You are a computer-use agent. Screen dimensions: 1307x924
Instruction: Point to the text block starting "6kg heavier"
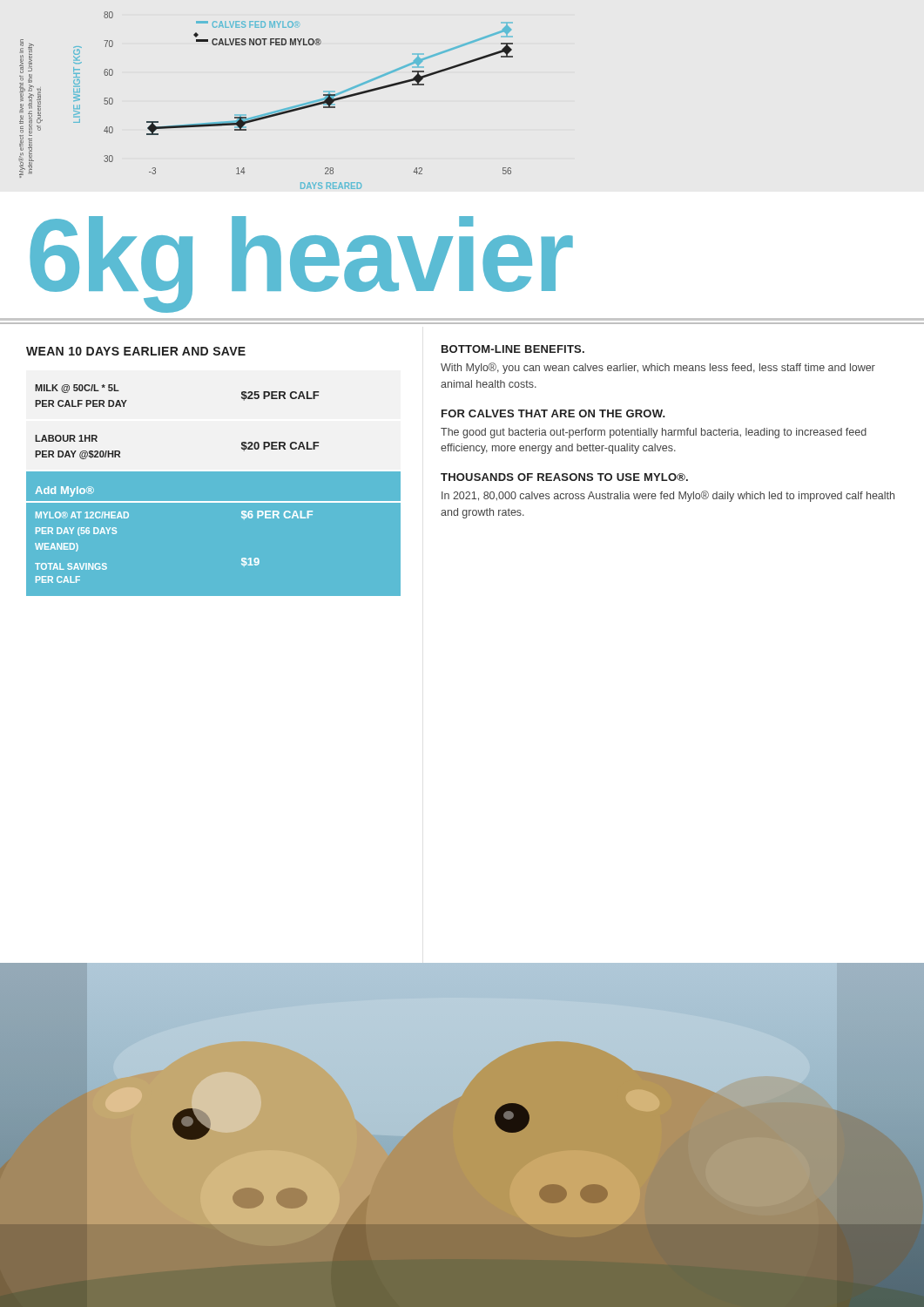299,255
